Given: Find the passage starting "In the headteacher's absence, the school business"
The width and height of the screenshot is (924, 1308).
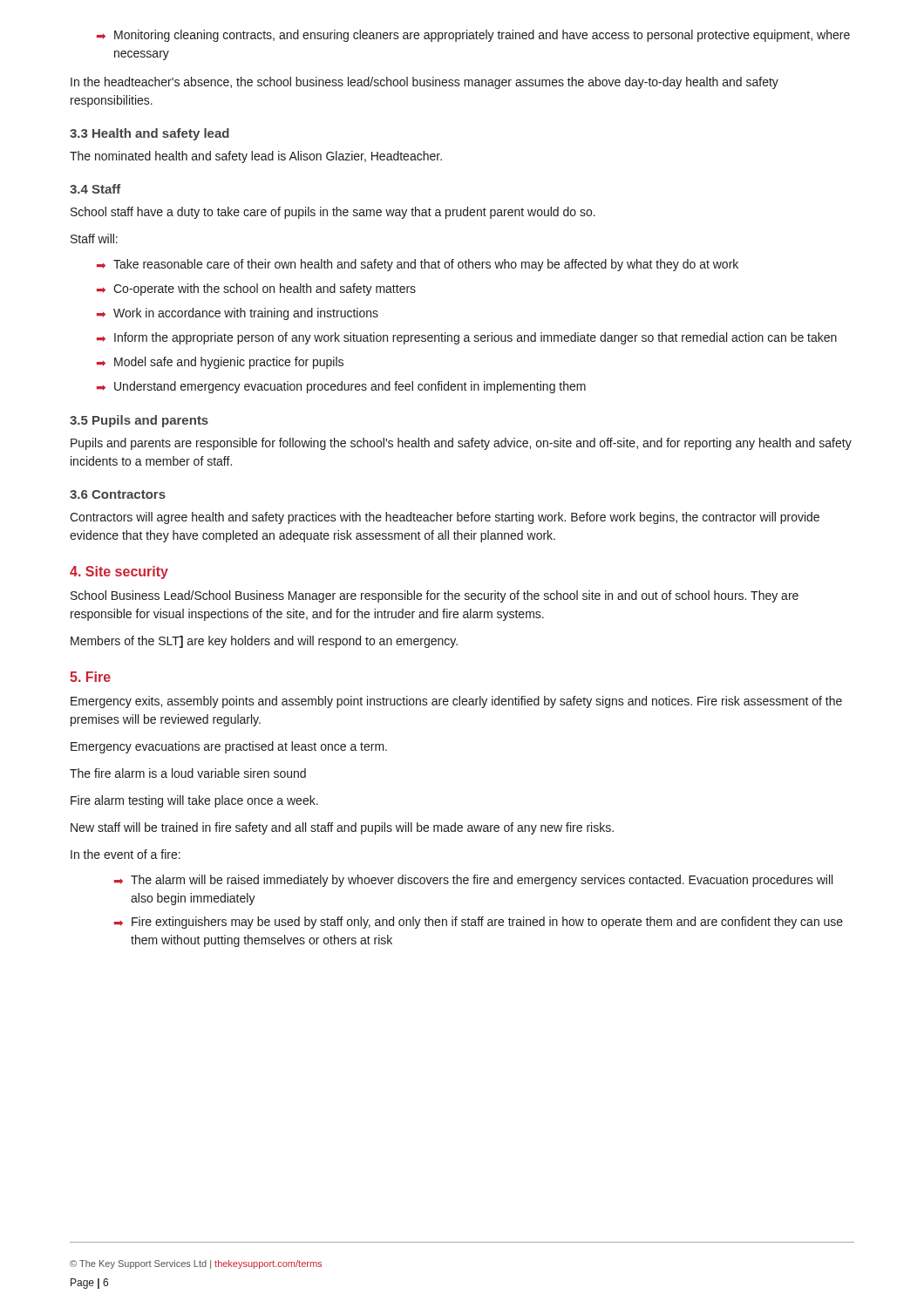Looking at the screenshot, I should click(x=424, y=91).
